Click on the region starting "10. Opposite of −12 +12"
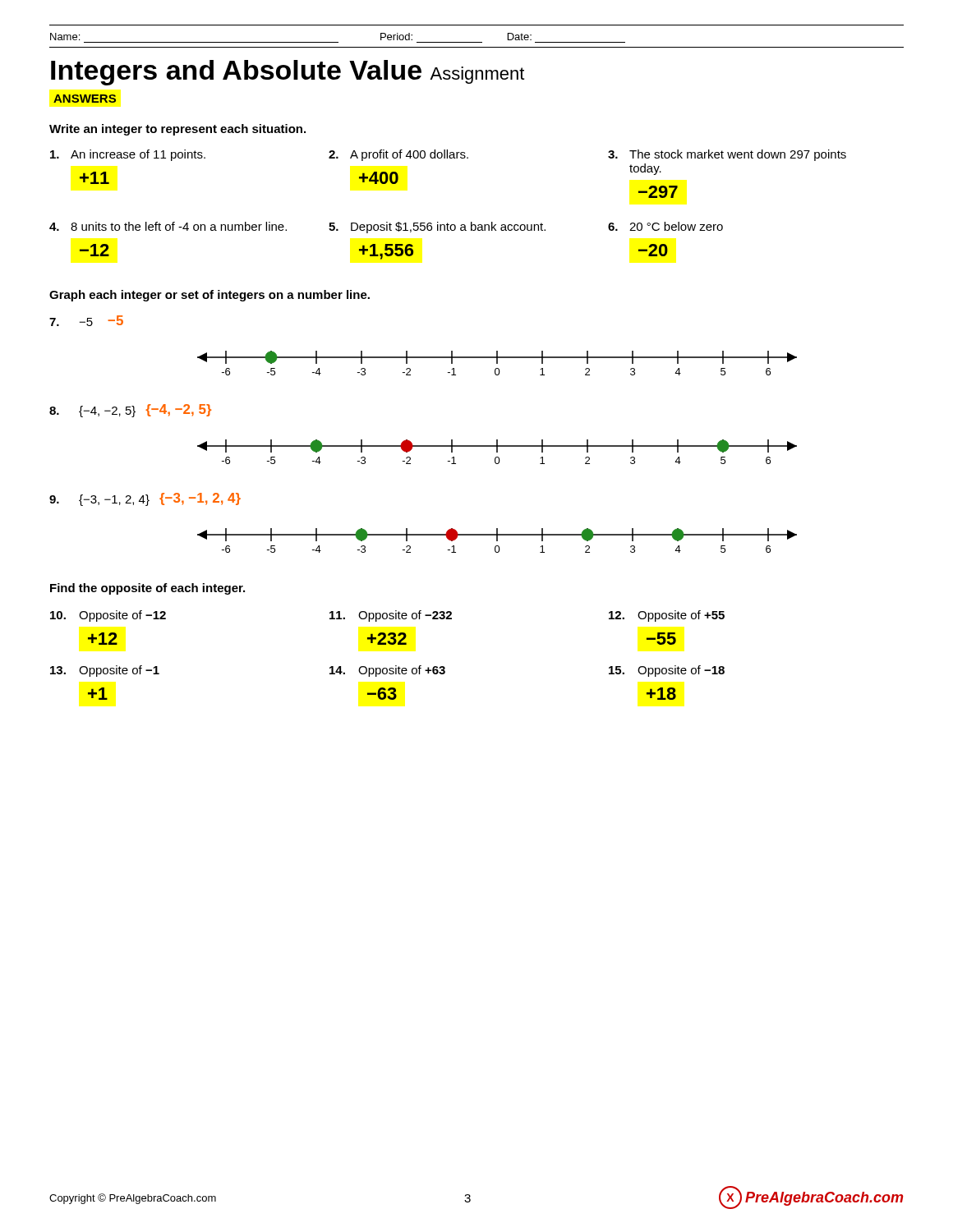 (108, 616)
